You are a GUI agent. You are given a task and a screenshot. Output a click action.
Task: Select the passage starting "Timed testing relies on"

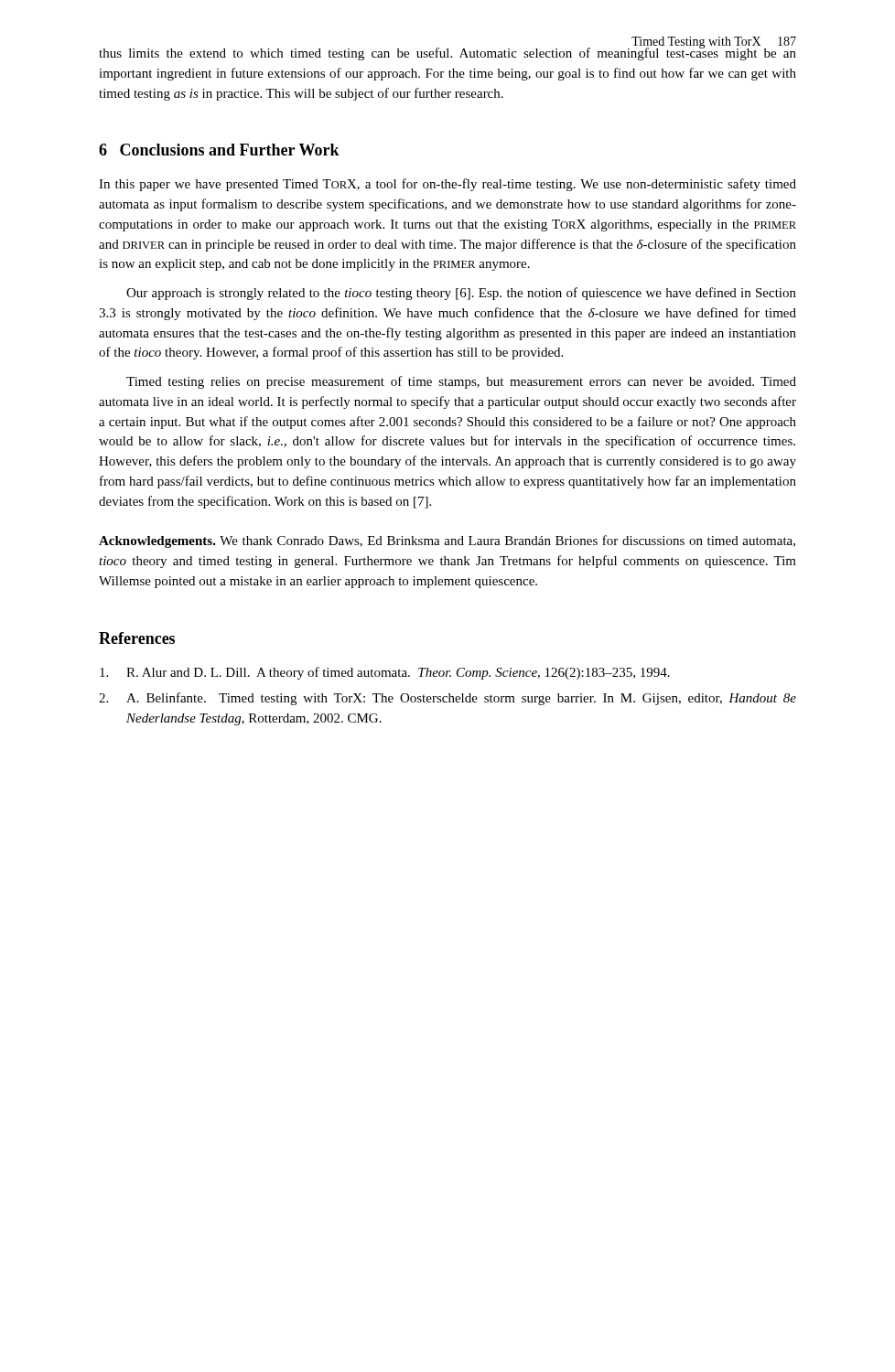point(448,442)
